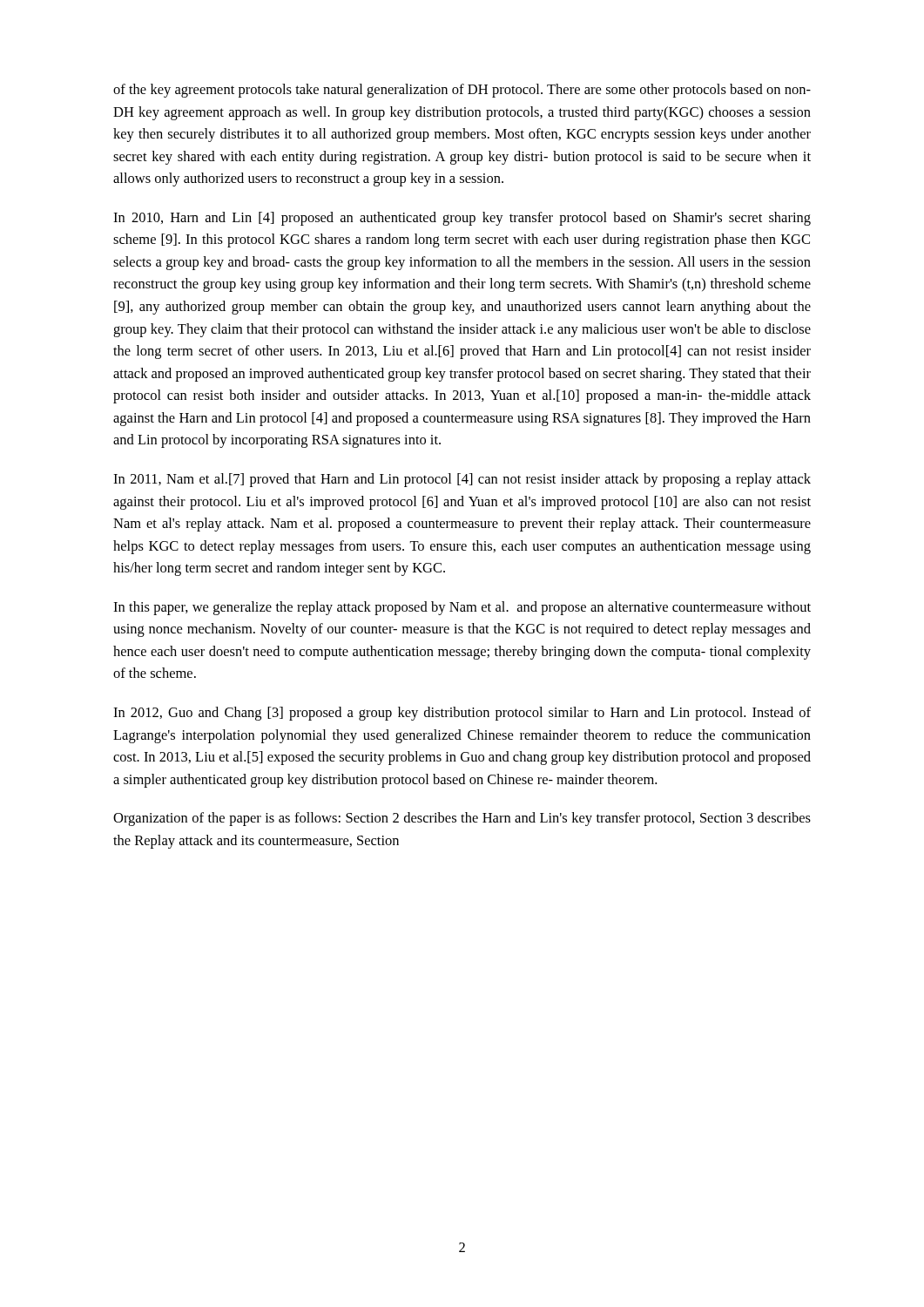Click on the passage starting "of the key agreement protocols take natural generalization"
Viewport: 924px width, 1307px height.
[x=462, y=134]
